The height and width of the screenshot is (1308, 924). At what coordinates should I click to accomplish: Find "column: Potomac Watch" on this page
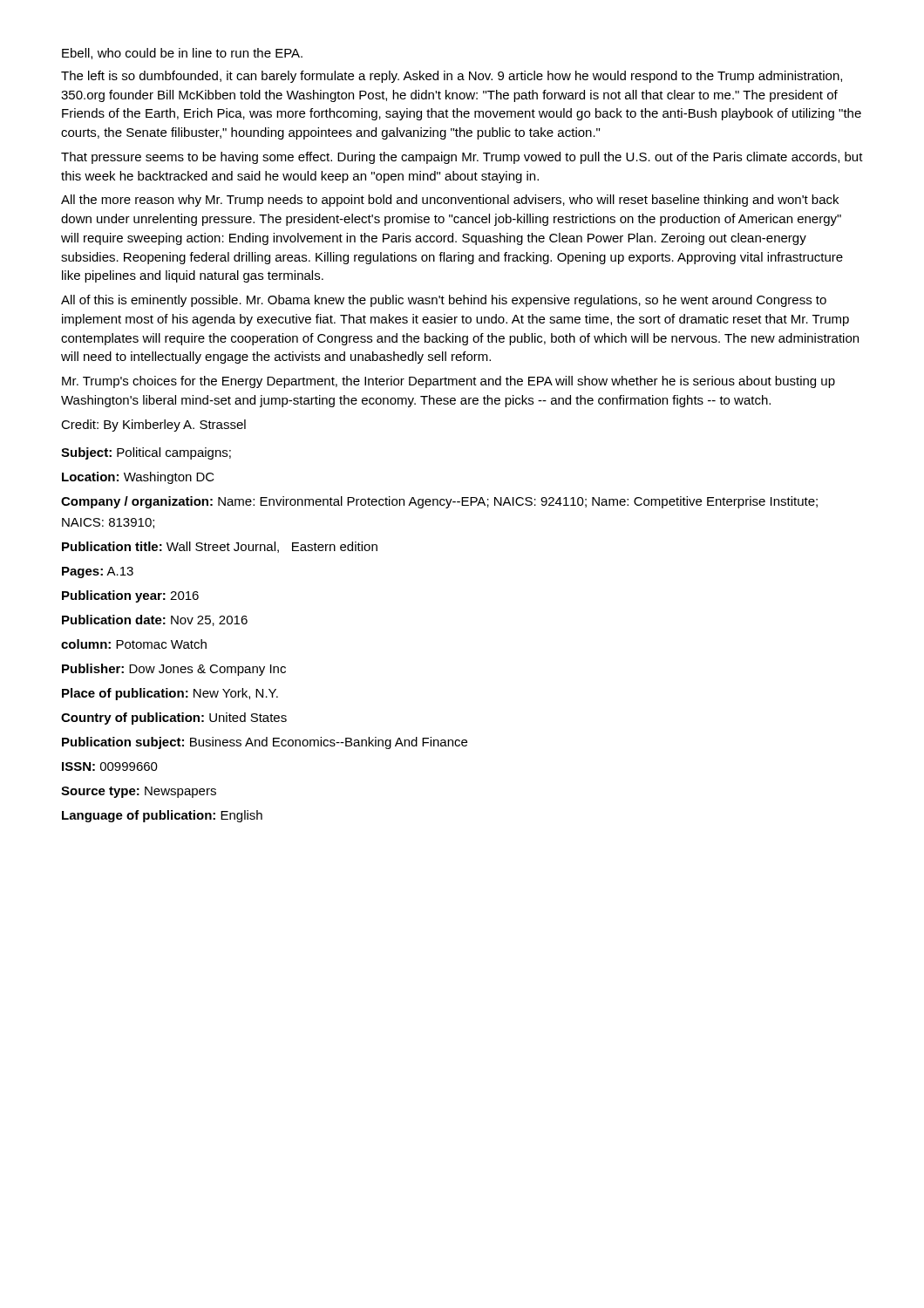coord(134,644)
